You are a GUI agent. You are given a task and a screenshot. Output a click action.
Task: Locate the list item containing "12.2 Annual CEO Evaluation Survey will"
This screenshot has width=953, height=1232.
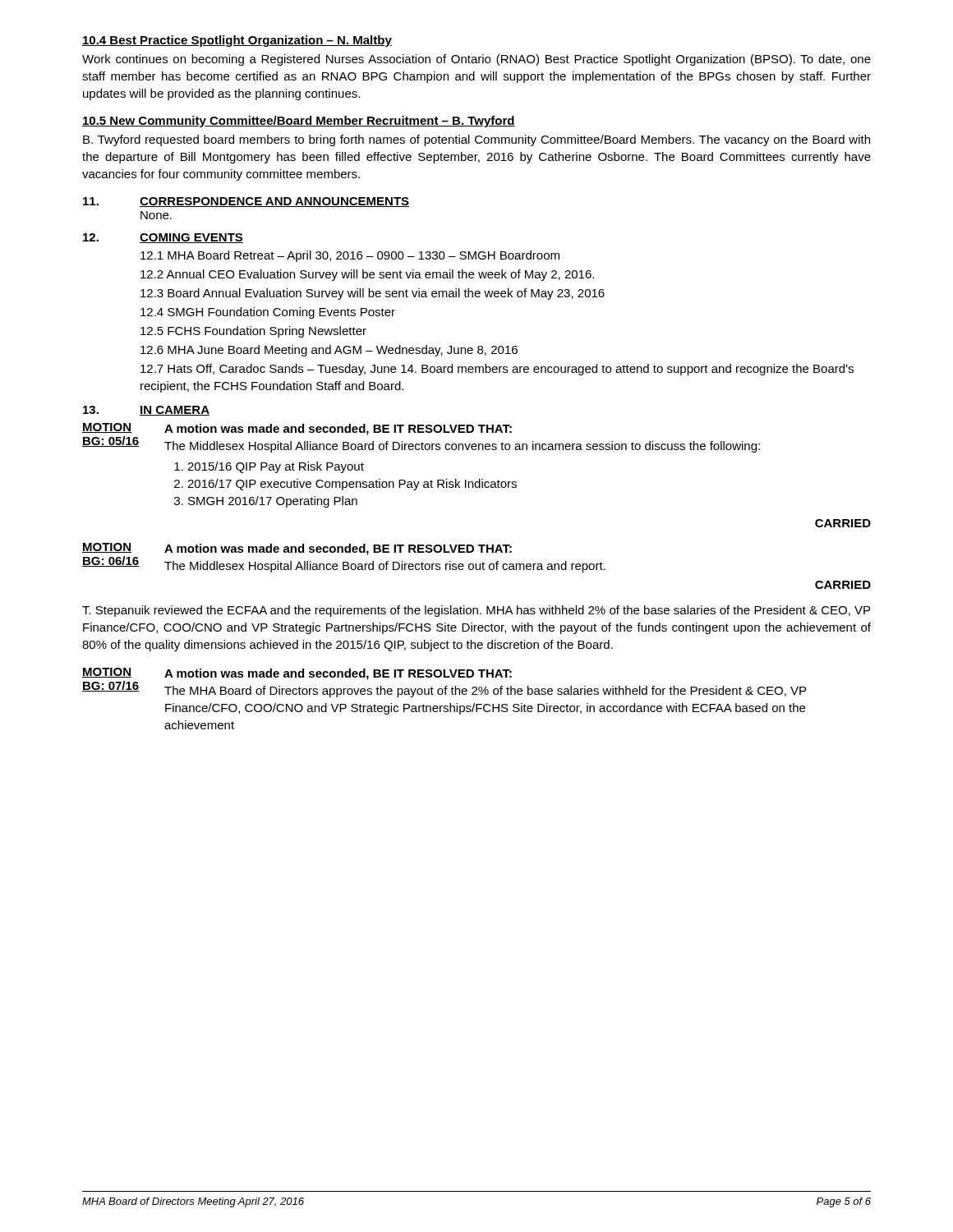pyautogui.click(x=367, y=274)
